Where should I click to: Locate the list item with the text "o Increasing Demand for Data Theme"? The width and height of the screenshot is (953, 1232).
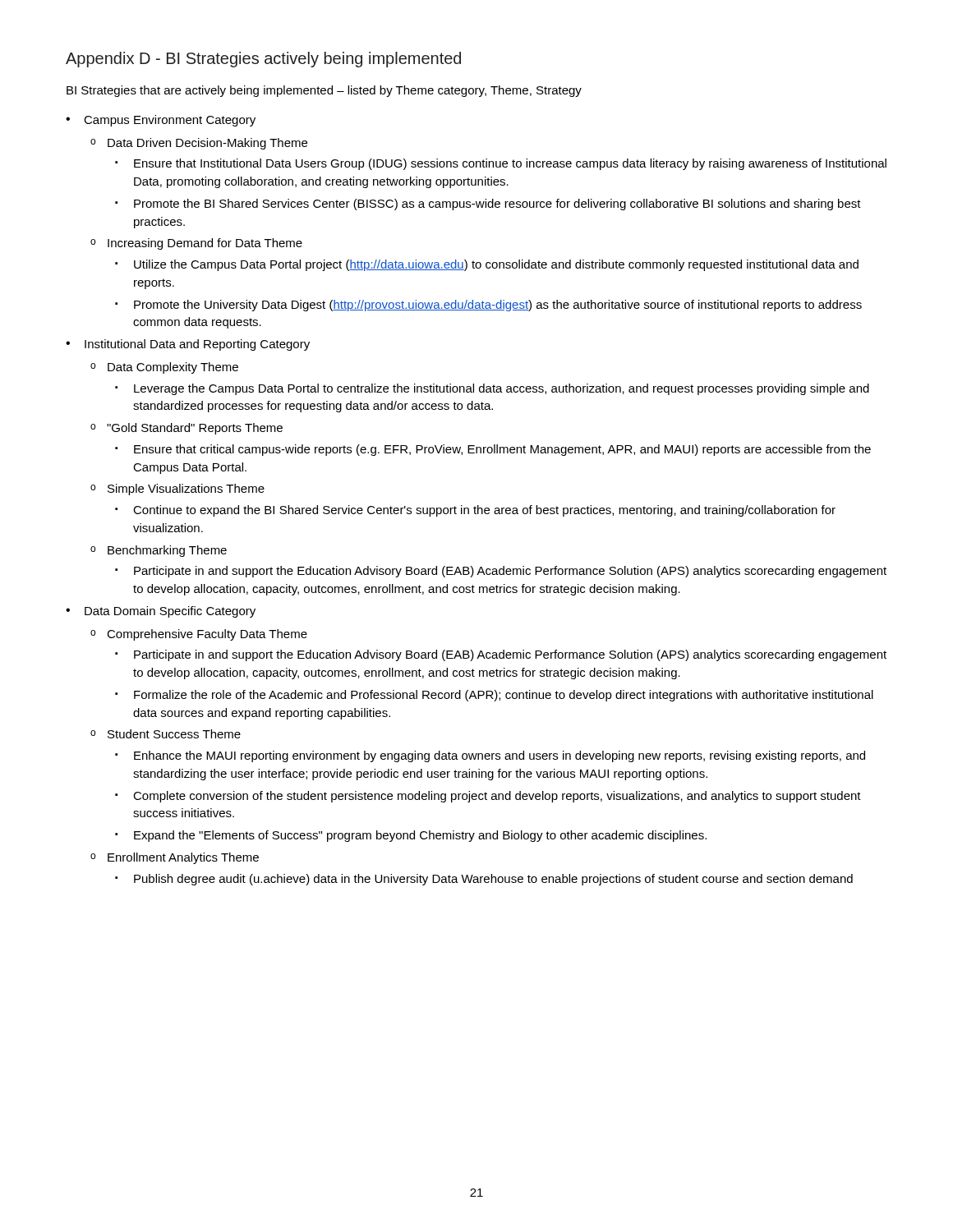click(196, 244)
